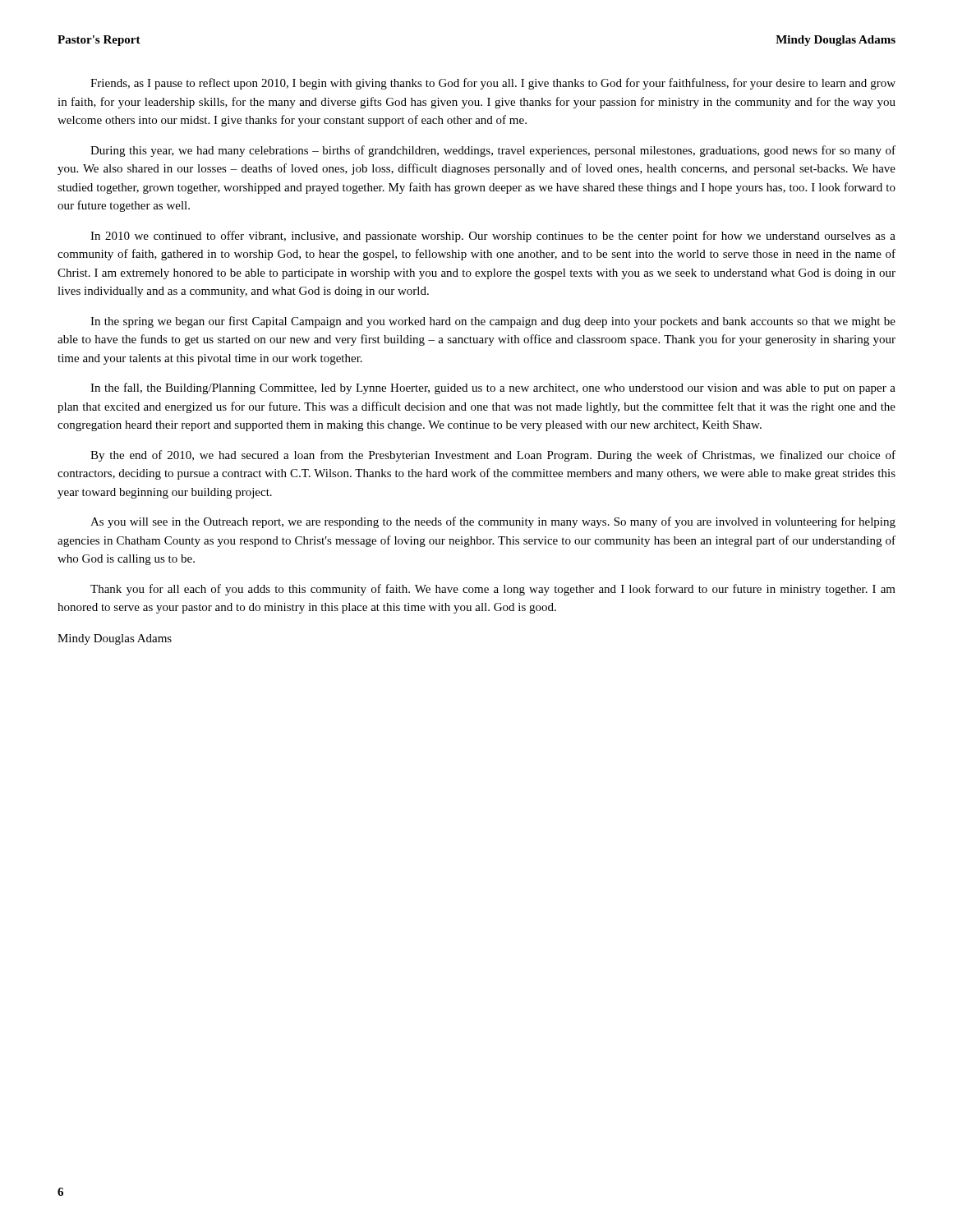Point to the text block starting "Thank you for all"
Viewport: 953px width, 1232px height.
click(476, 598)
